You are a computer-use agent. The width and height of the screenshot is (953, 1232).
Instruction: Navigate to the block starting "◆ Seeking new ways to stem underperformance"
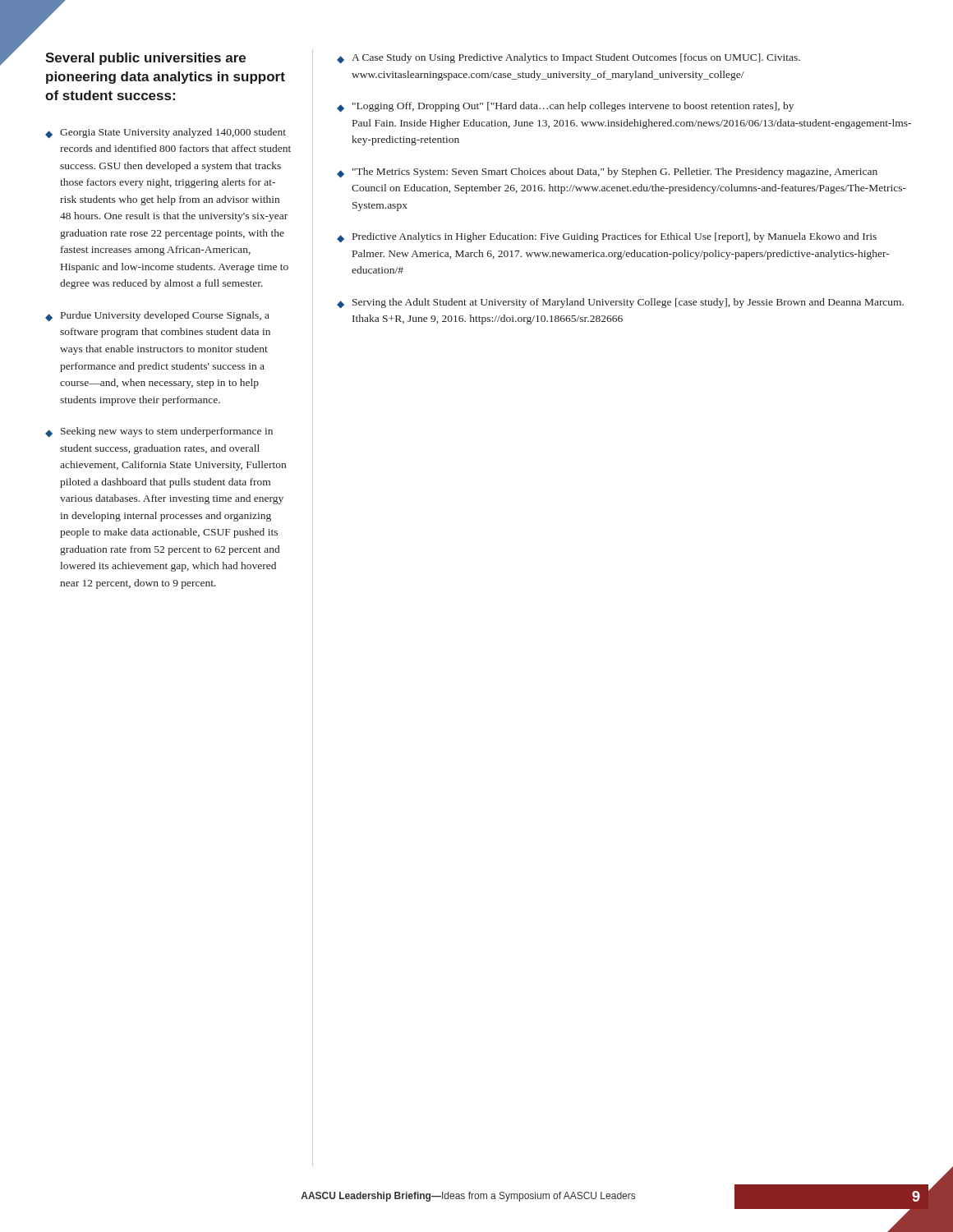click(168, 507)
